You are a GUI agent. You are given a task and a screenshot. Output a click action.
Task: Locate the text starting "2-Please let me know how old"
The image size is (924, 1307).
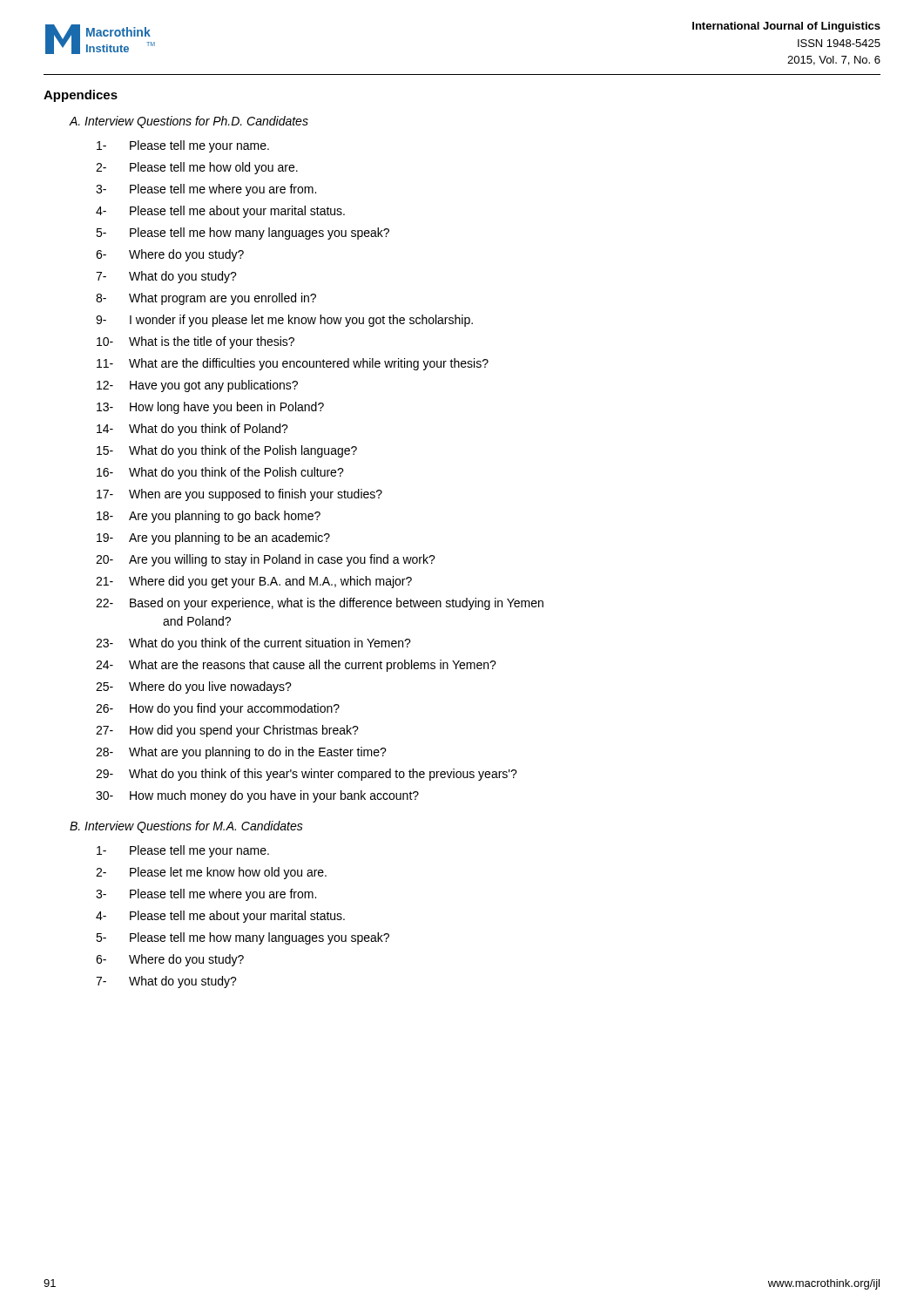coord(211,873)
